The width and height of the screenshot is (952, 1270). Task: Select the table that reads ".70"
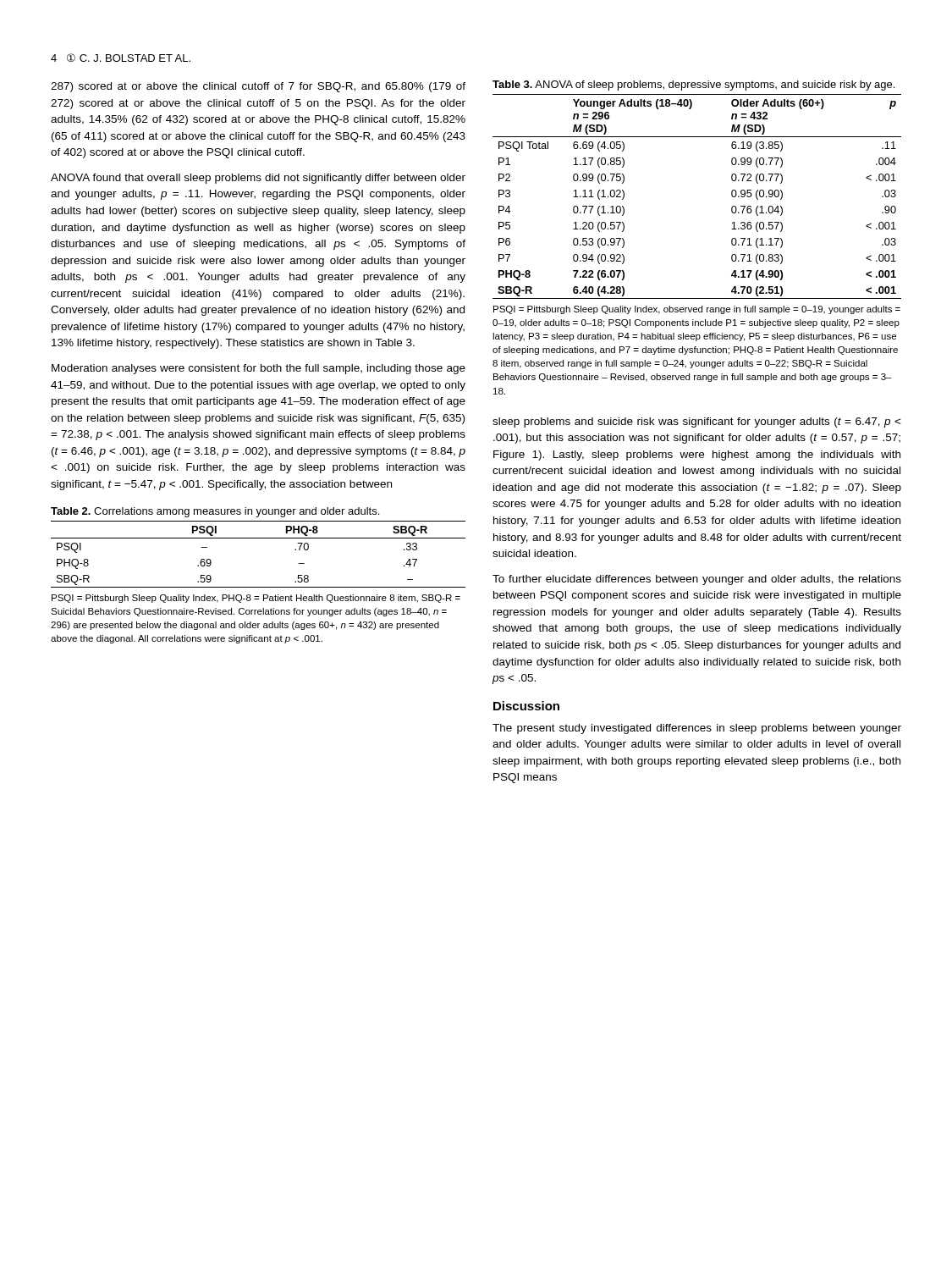tap(258, 554)
